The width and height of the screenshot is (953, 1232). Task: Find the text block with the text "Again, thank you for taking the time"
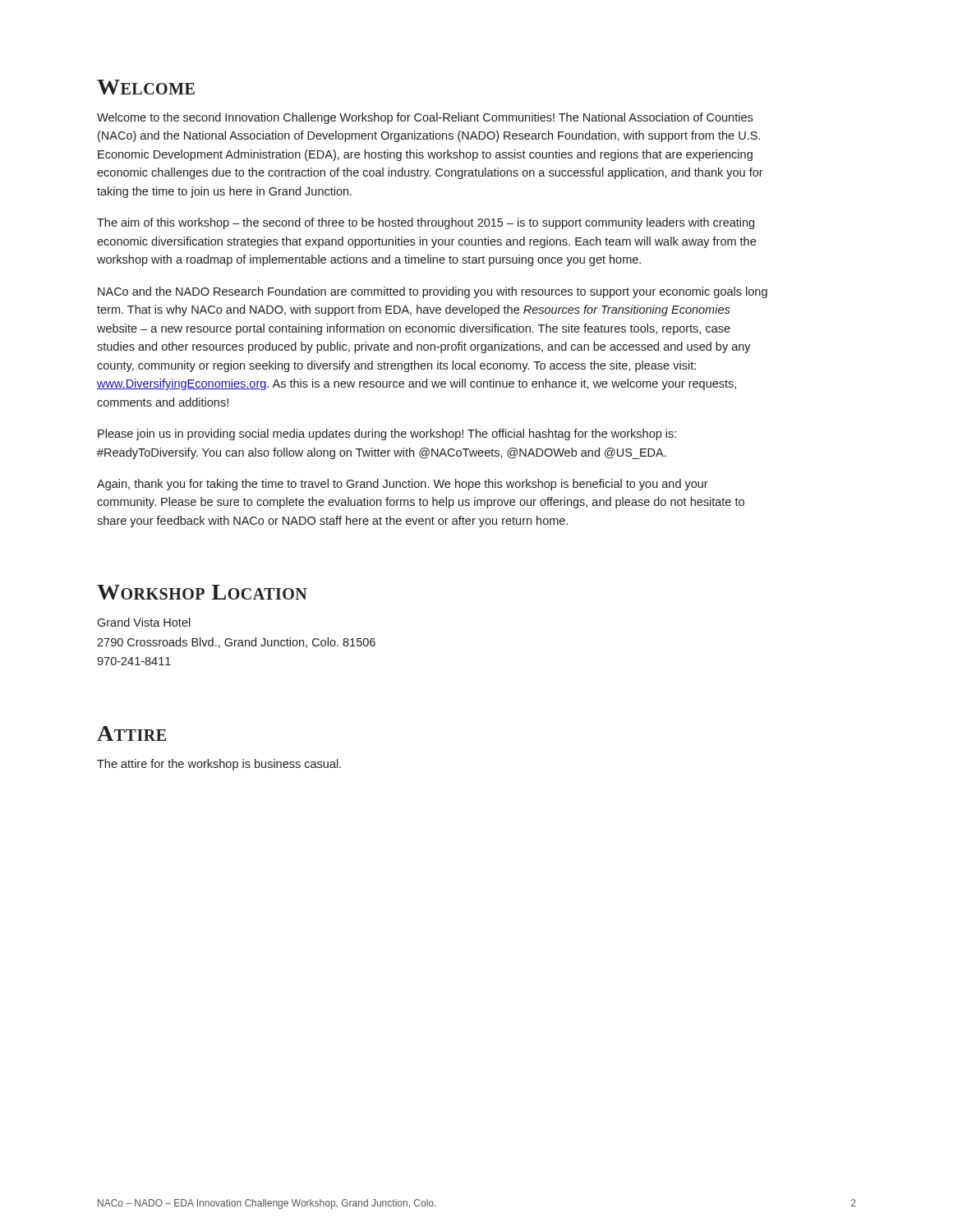coord(434,502)
